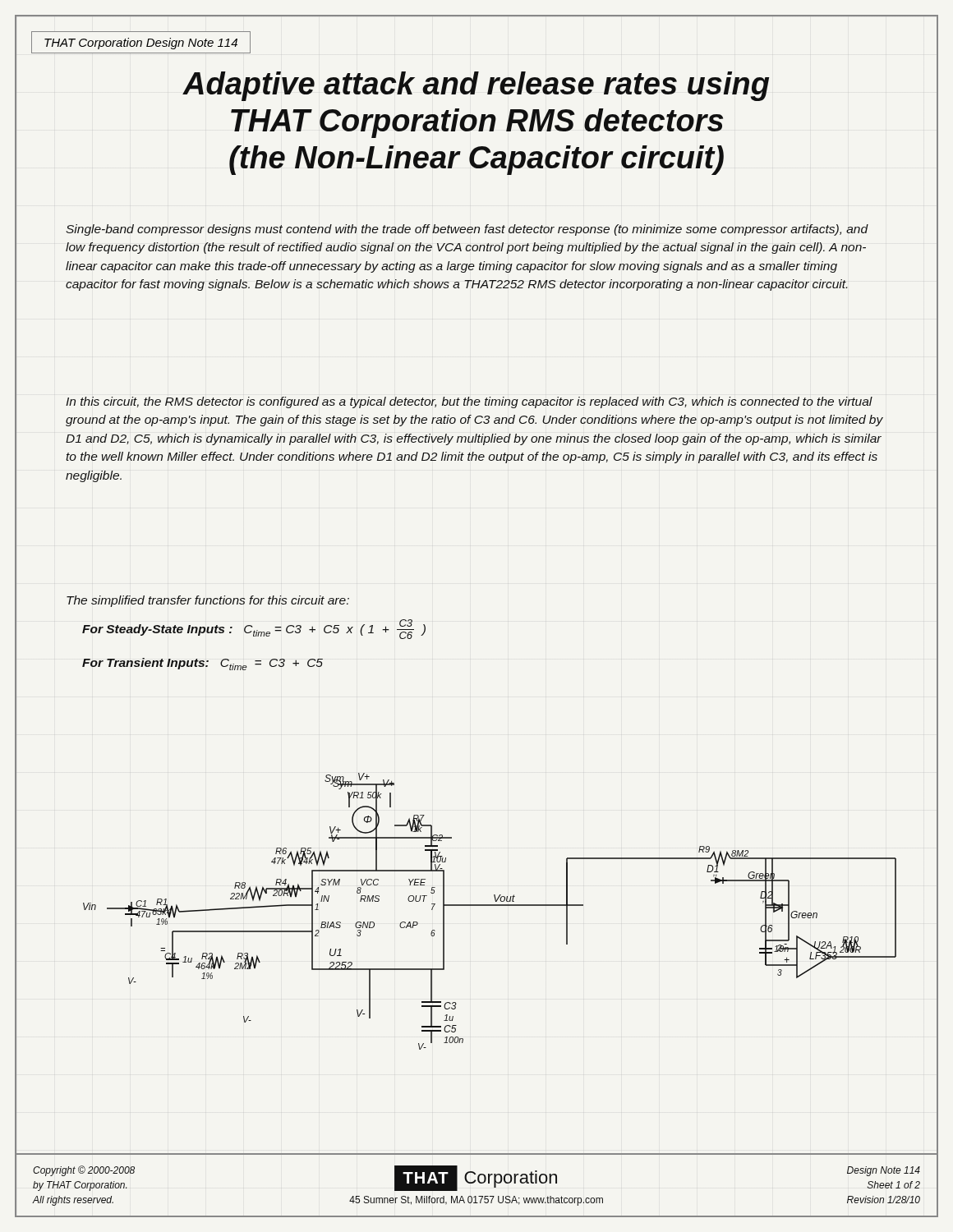Click on the schematic

[x=493, y=875]
